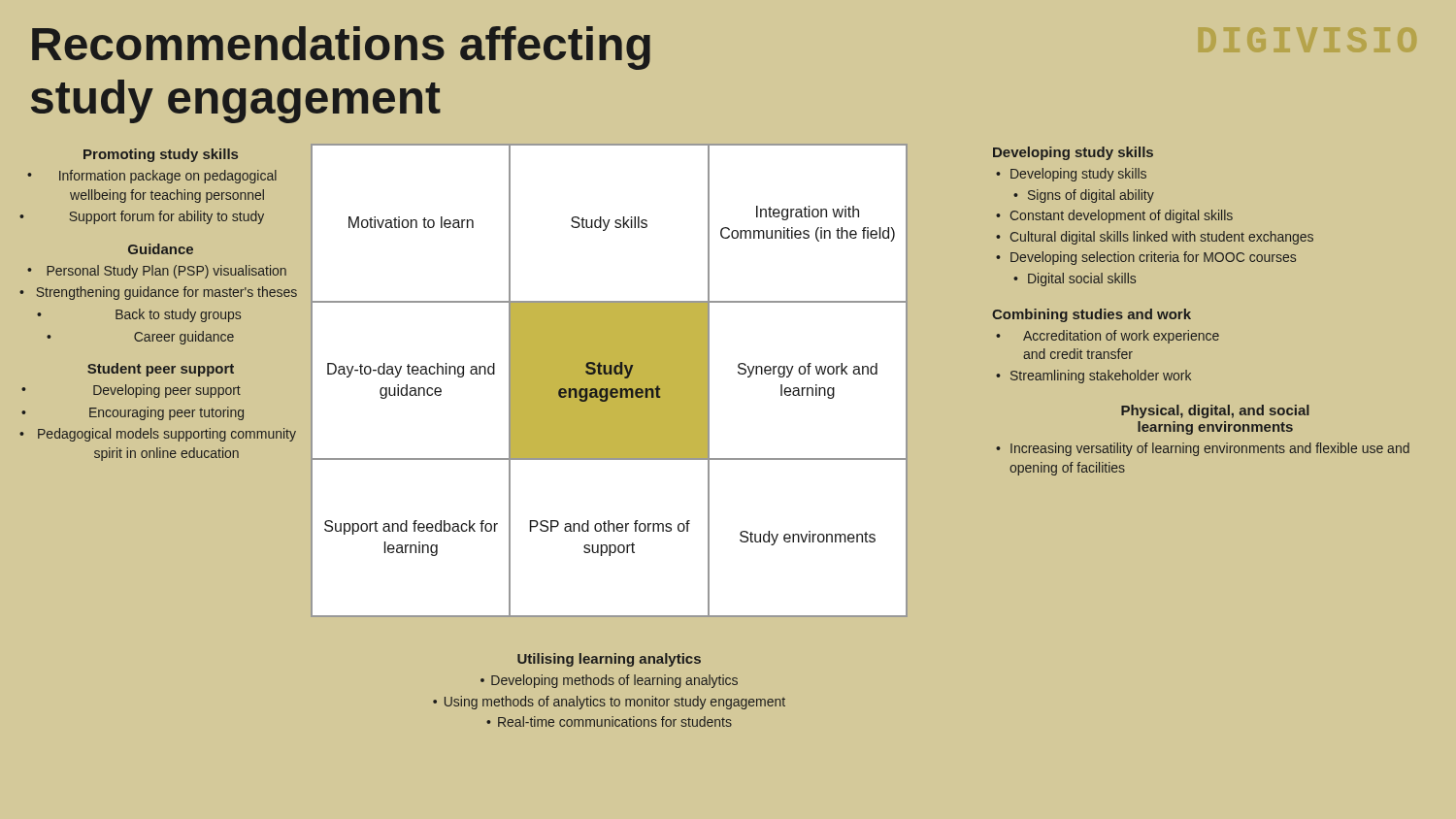Select the section header that says "Student peer support"
This screenshot has width=1456, height=819.
pos(161,368)
